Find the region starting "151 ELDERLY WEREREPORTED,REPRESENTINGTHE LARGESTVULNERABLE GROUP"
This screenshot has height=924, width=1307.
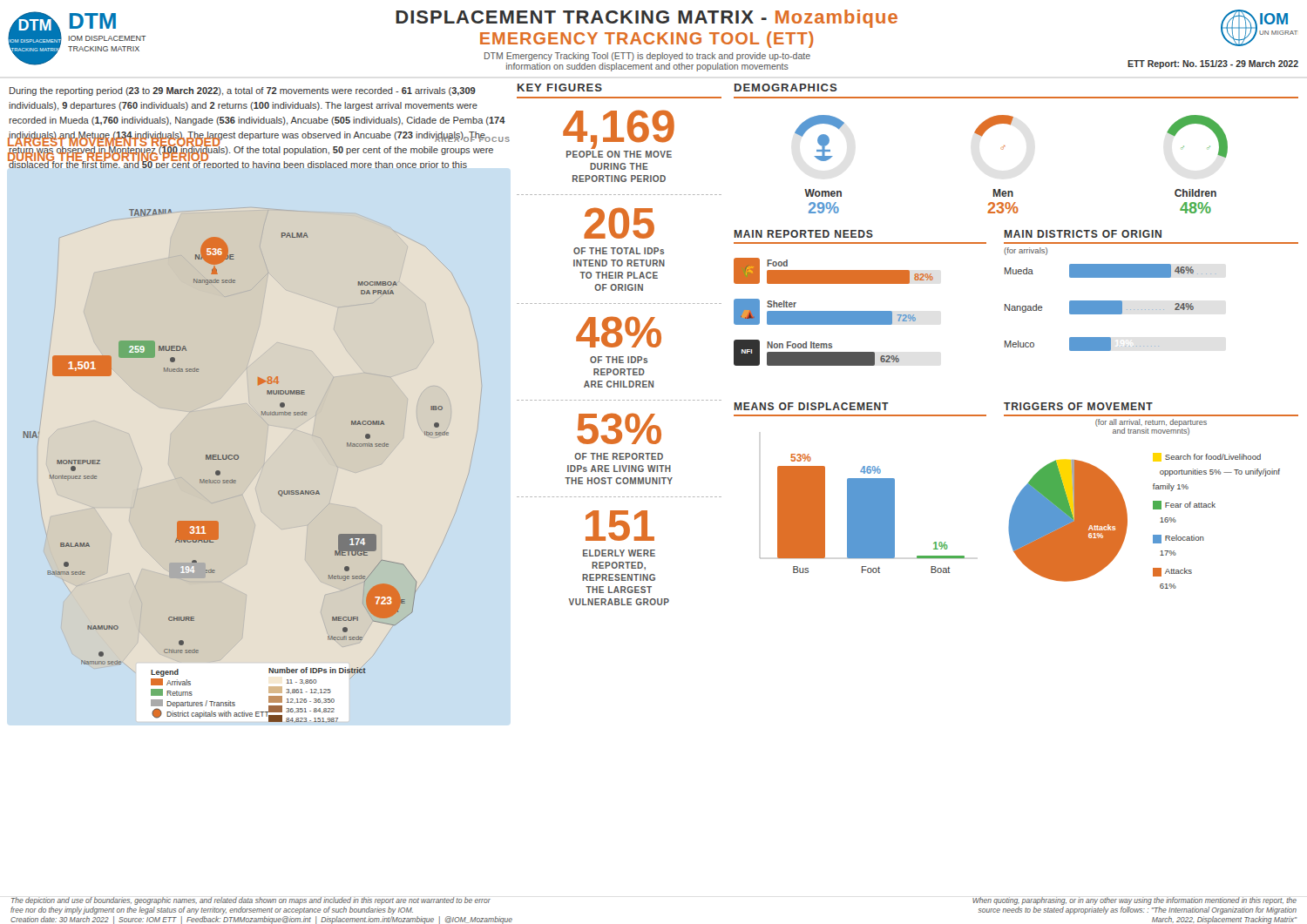coord(619,556)
